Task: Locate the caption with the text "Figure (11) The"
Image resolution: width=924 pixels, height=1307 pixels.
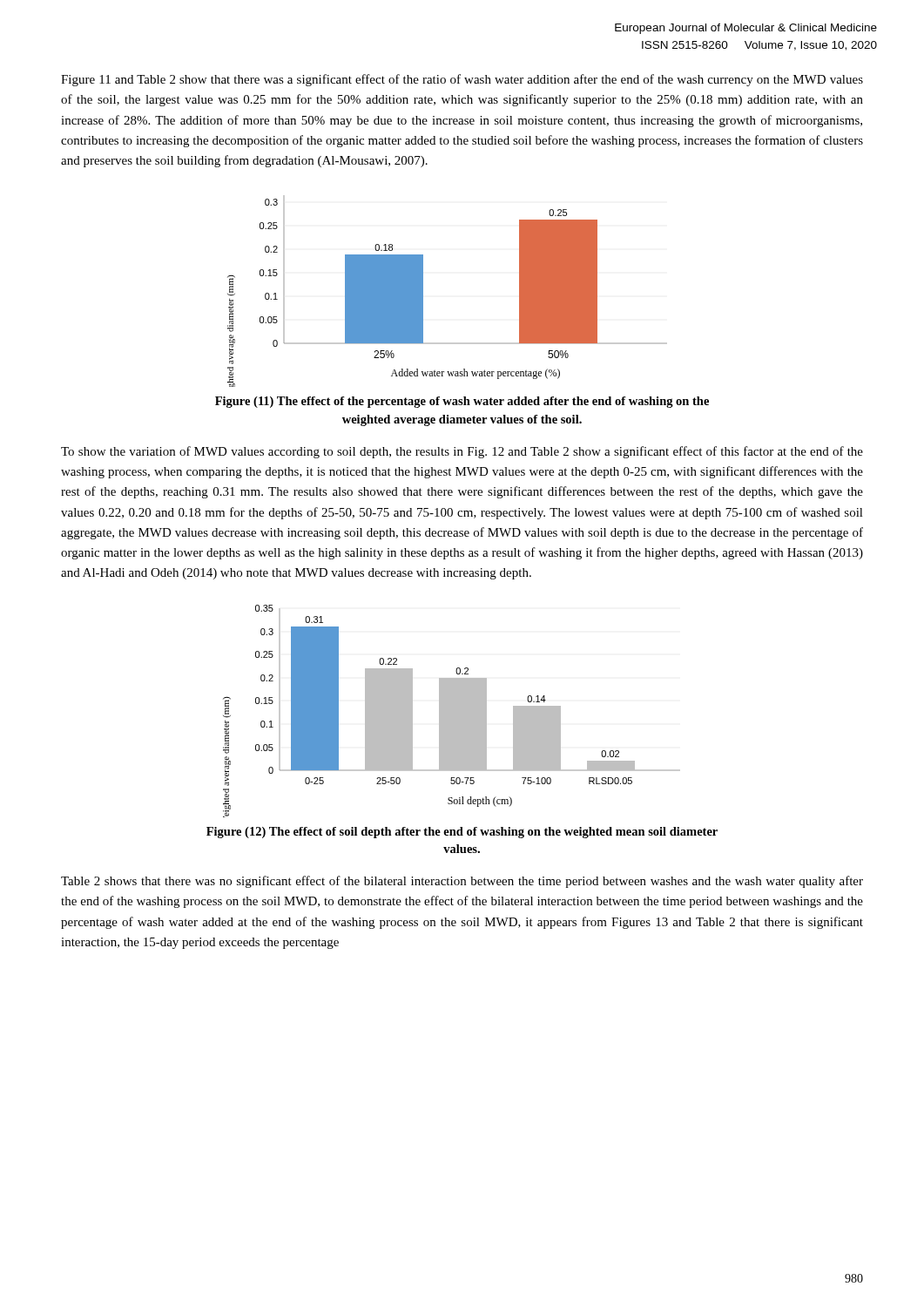Action: (462, 410)
